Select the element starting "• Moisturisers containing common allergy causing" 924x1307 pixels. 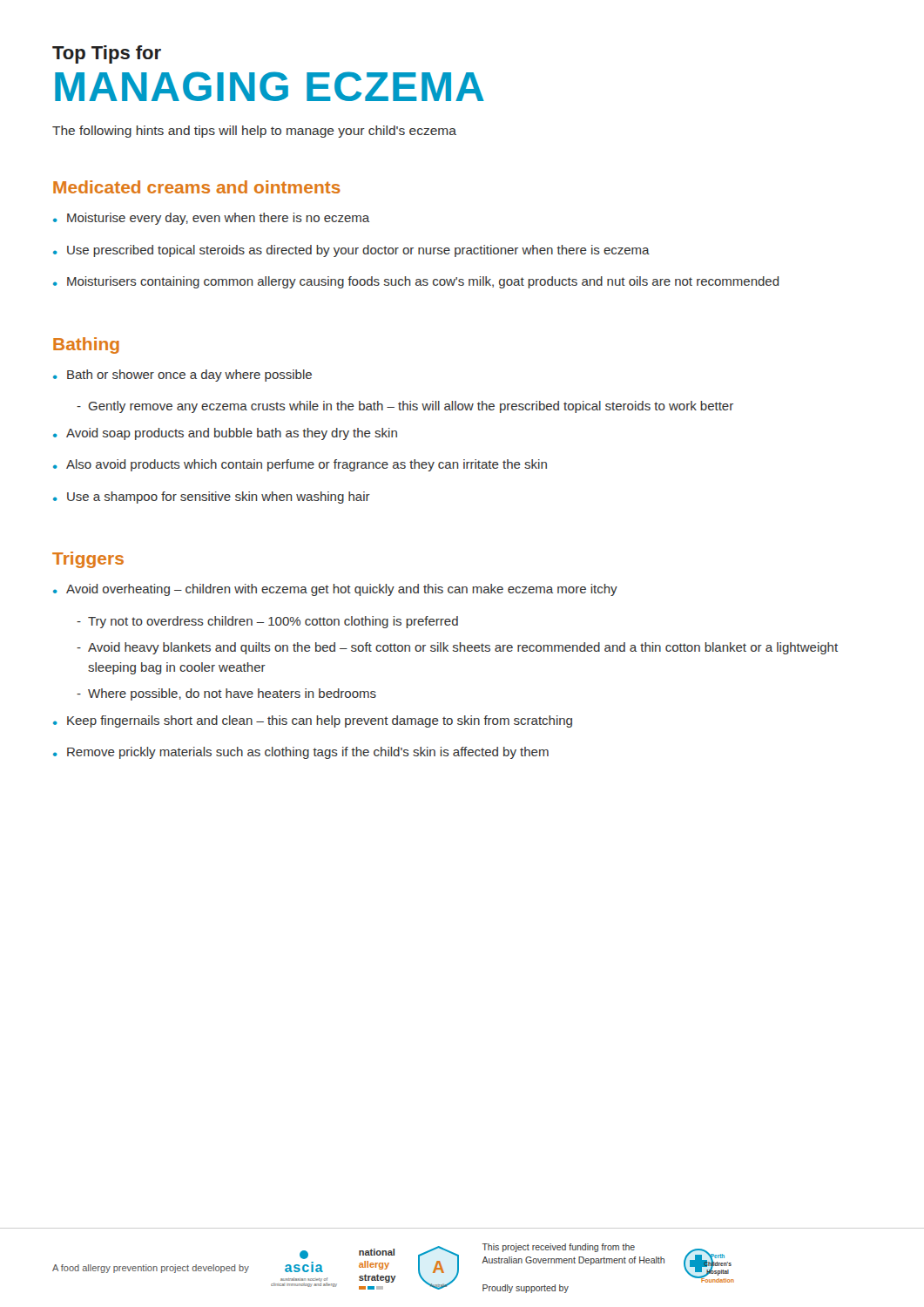(x=462, y=284)
